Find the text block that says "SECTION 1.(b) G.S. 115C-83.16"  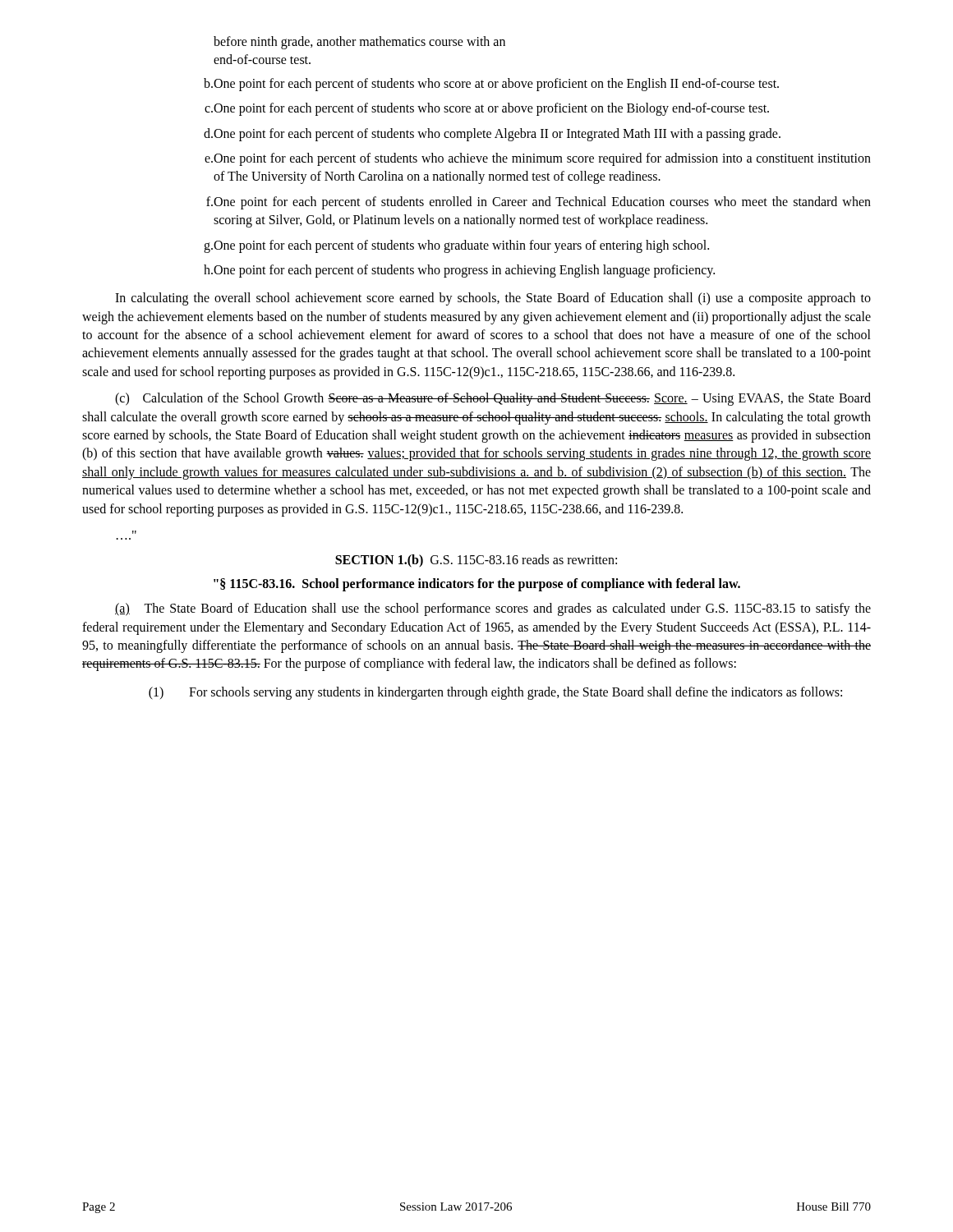point(476,560)
